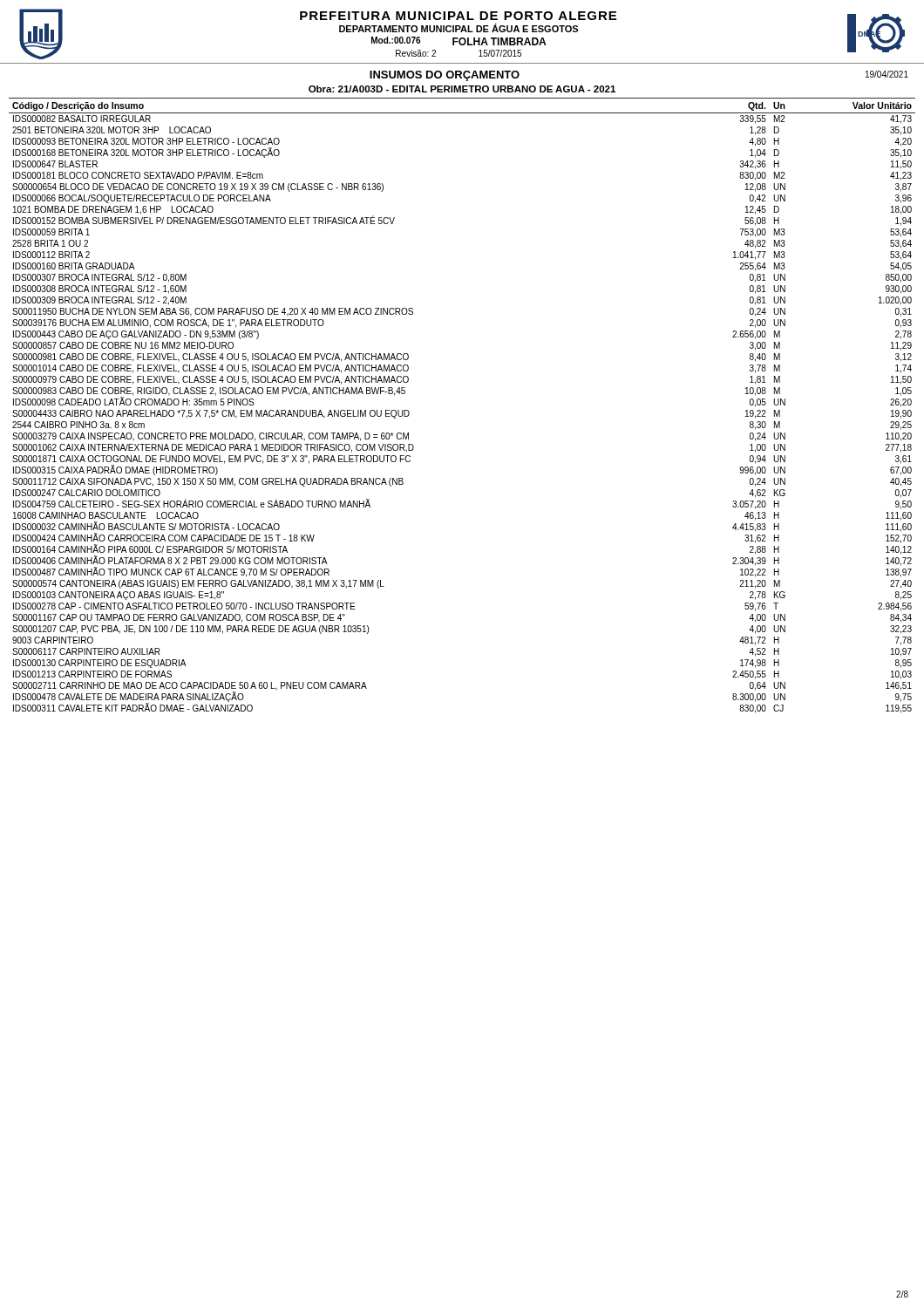Find the title with the text "INSUMOS DO ORÇAMENTO"

pyautogui.click(x=445, y=75)
